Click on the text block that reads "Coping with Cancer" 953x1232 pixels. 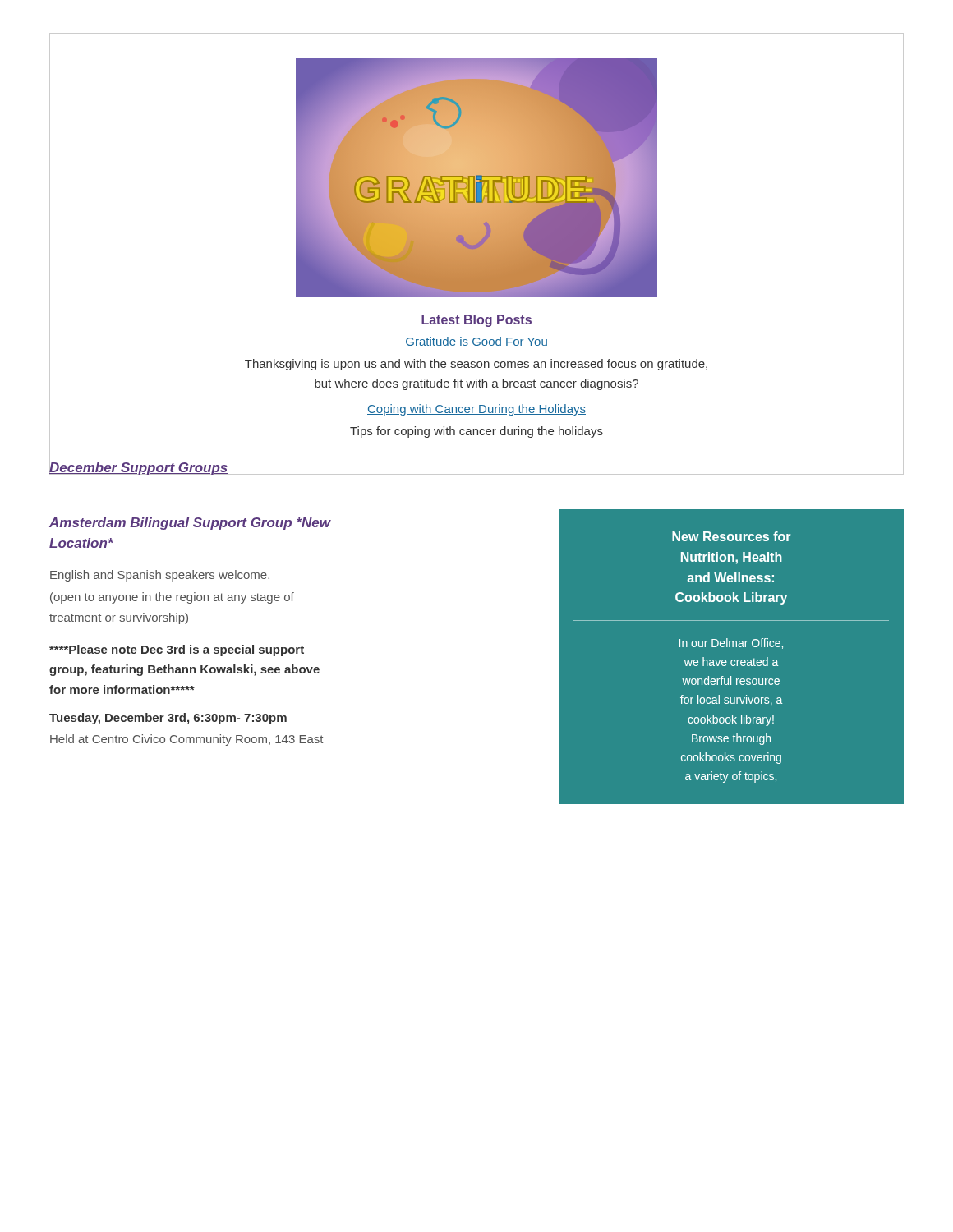(x=476, y=409)
